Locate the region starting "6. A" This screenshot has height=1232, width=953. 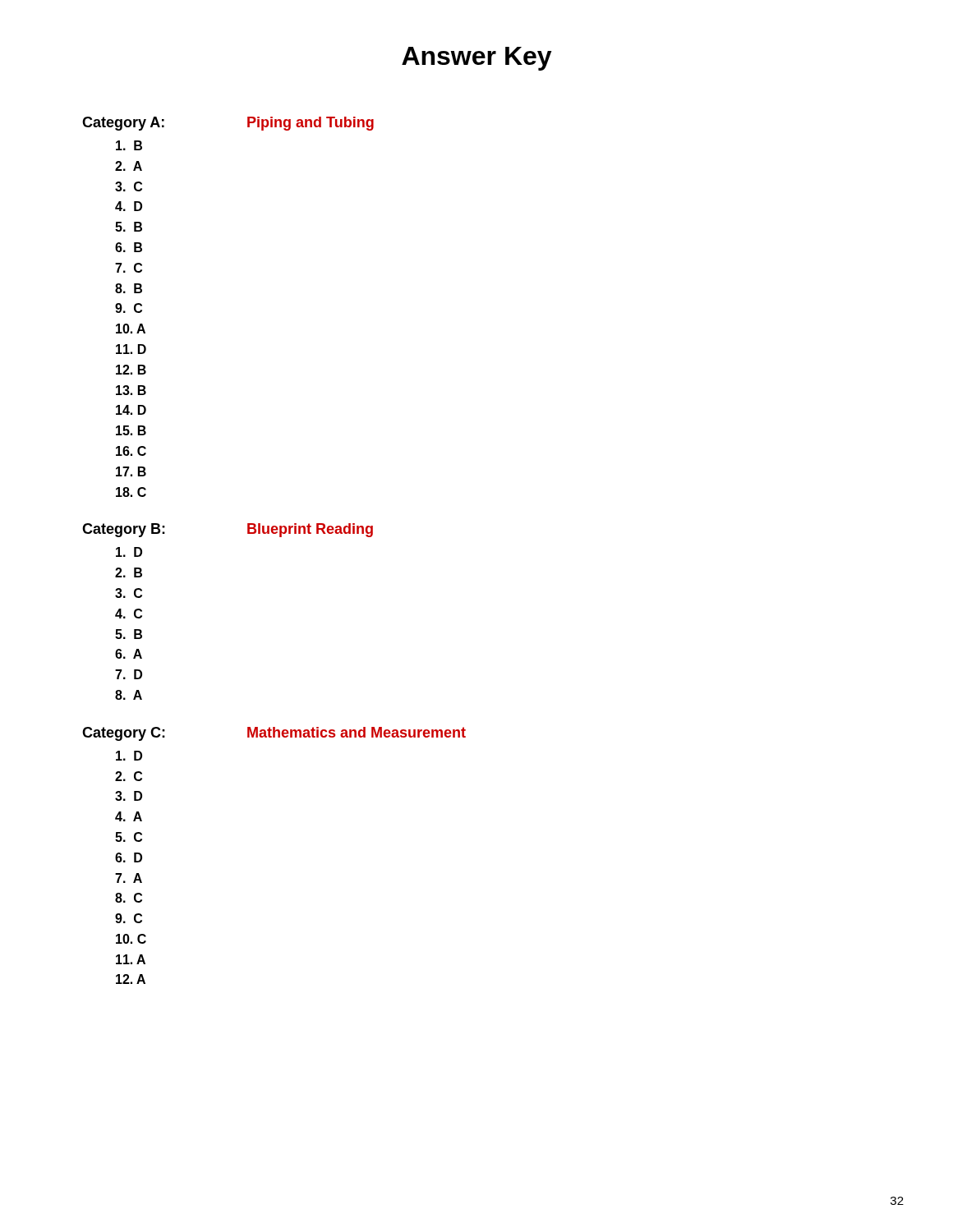pyautogui.click(x=129, y=654)
